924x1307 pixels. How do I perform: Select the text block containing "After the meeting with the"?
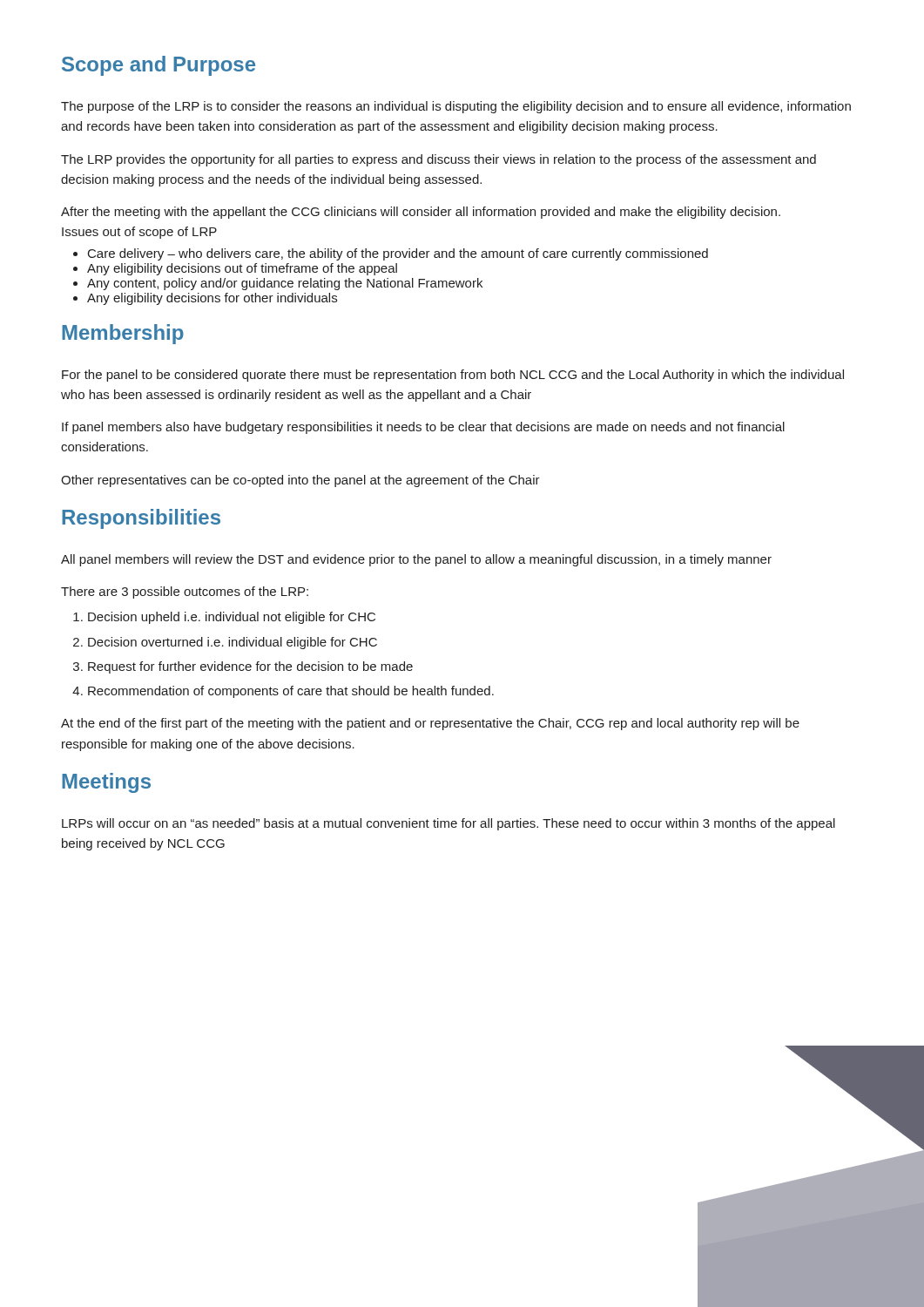point(421,221)
